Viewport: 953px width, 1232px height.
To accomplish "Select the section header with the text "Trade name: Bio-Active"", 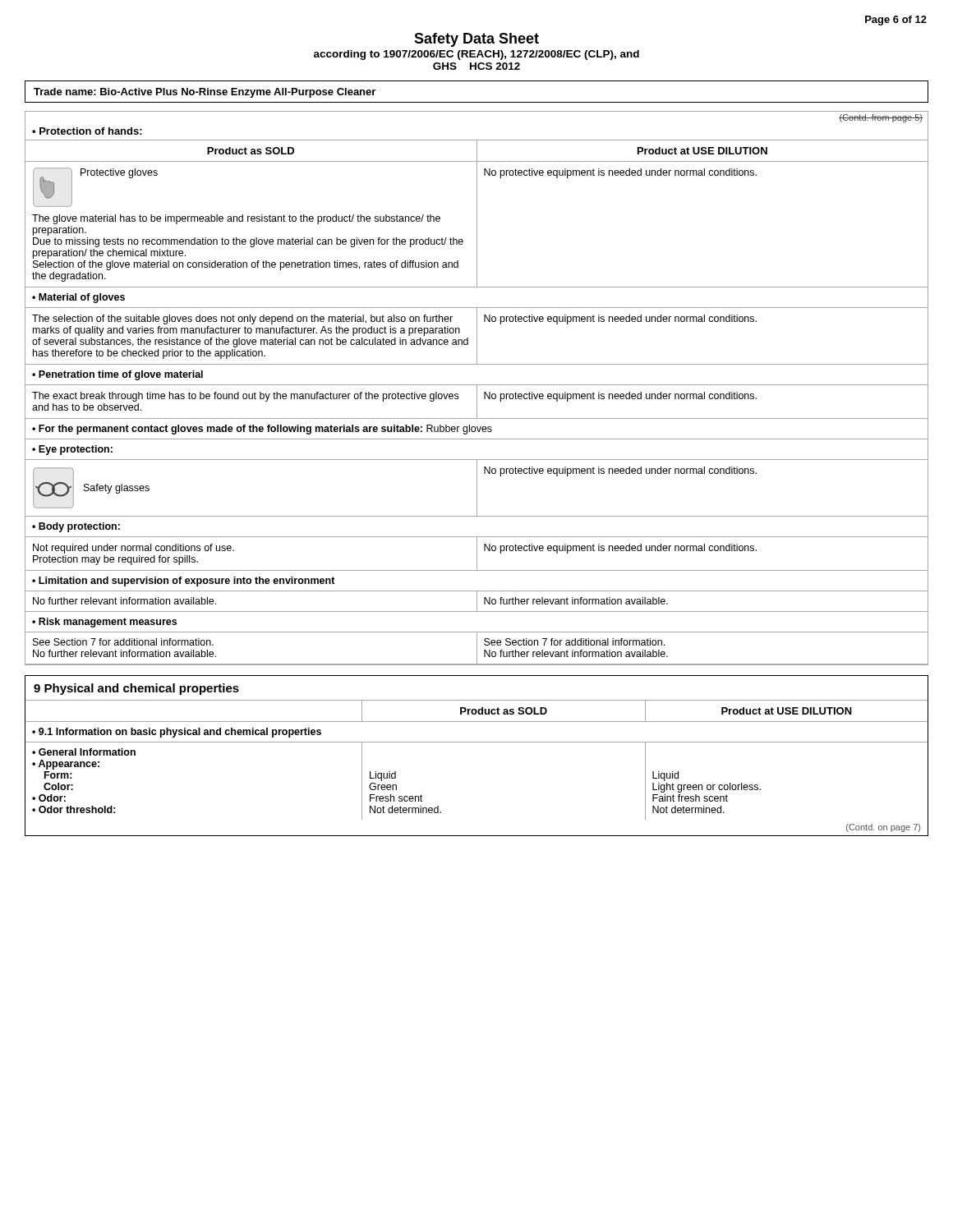I will [x=205, y=92].
